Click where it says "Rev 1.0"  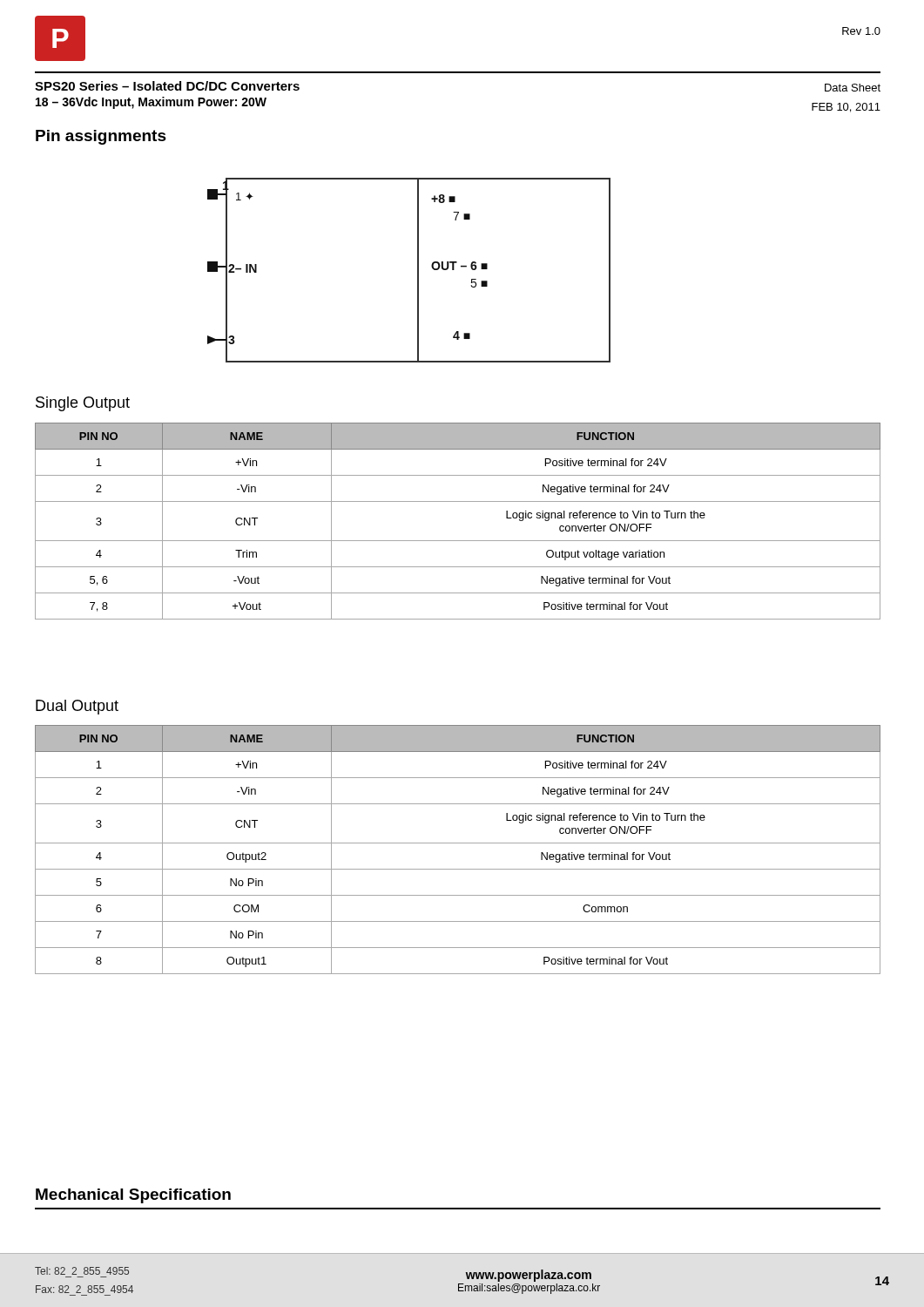[x=861, y=31]
